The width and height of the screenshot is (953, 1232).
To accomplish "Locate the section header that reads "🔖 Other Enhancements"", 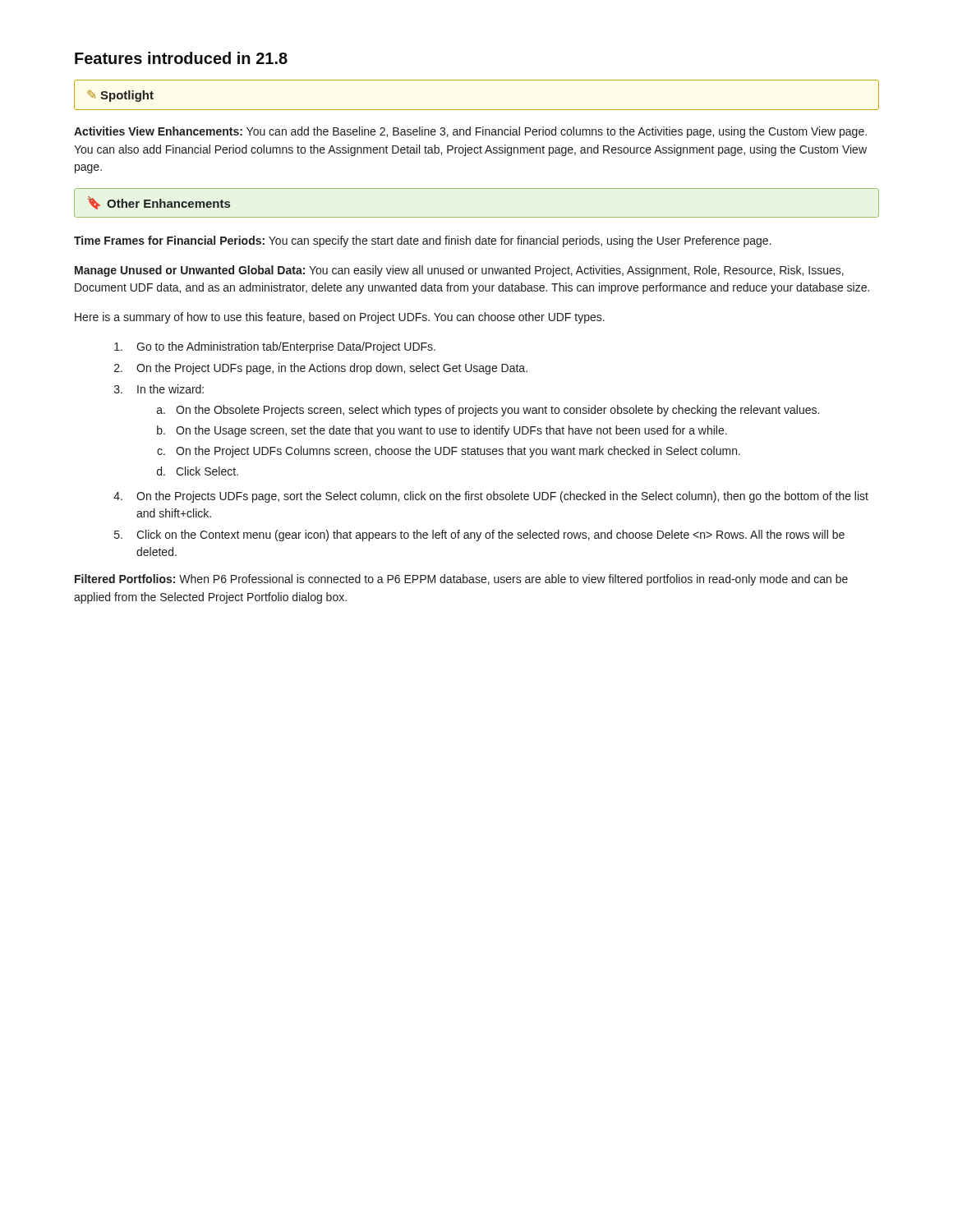I will tap(158, 203).
